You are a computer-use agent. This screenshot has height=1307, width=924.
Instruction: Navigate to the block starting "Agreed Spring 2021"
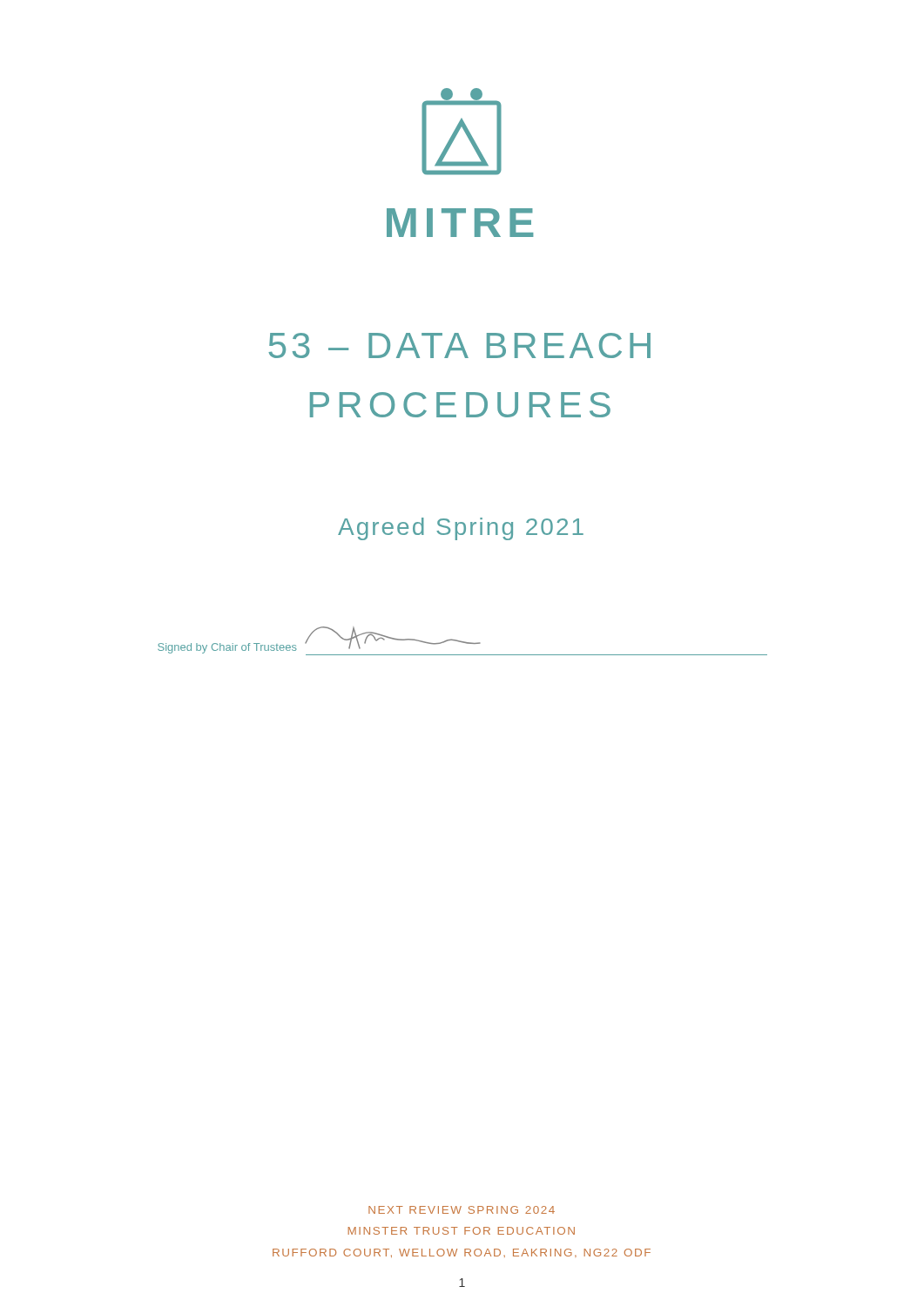462,527
